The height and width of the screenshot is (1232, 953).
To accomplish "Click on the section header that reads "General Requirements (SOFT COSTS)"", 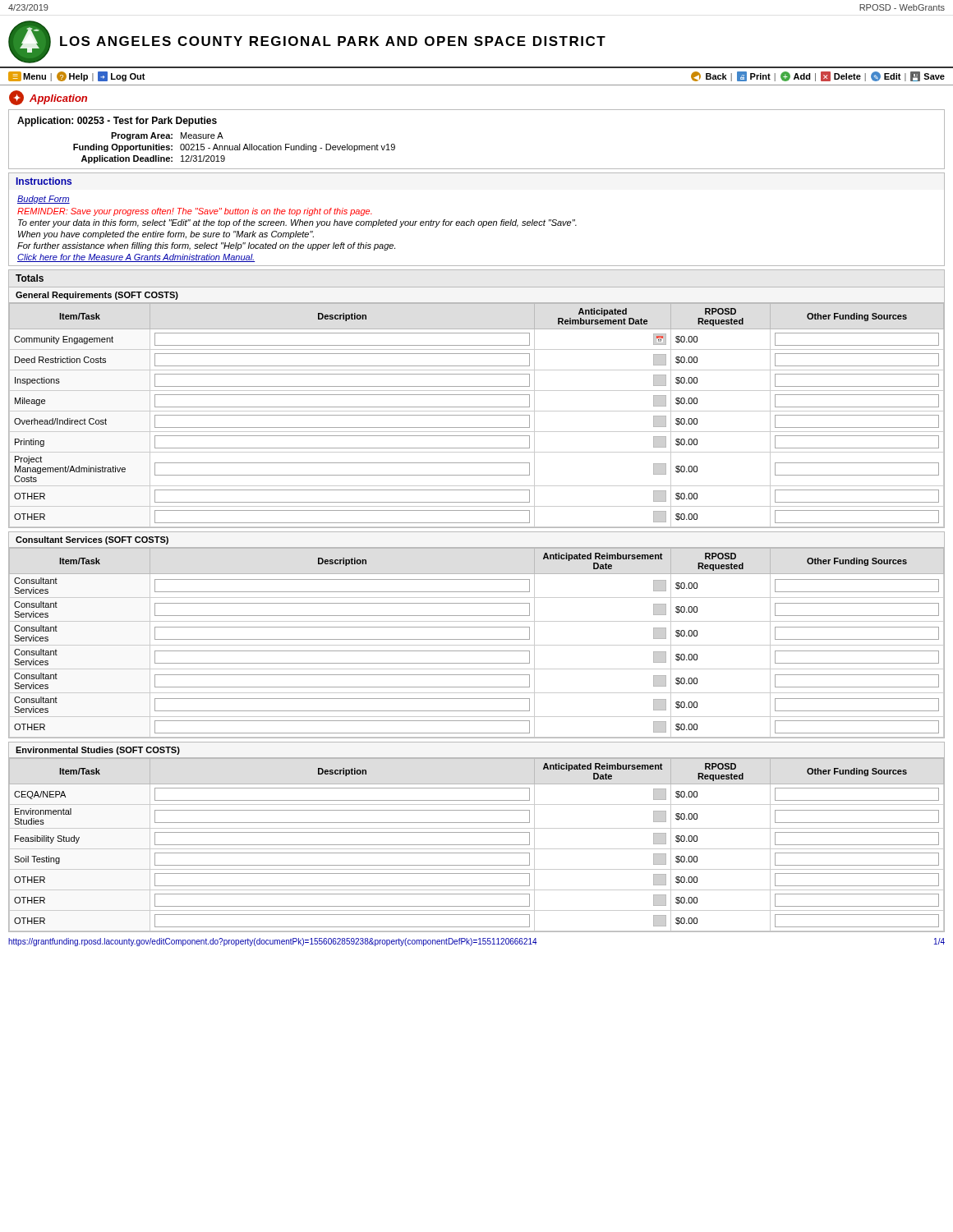I will (97, 295).
